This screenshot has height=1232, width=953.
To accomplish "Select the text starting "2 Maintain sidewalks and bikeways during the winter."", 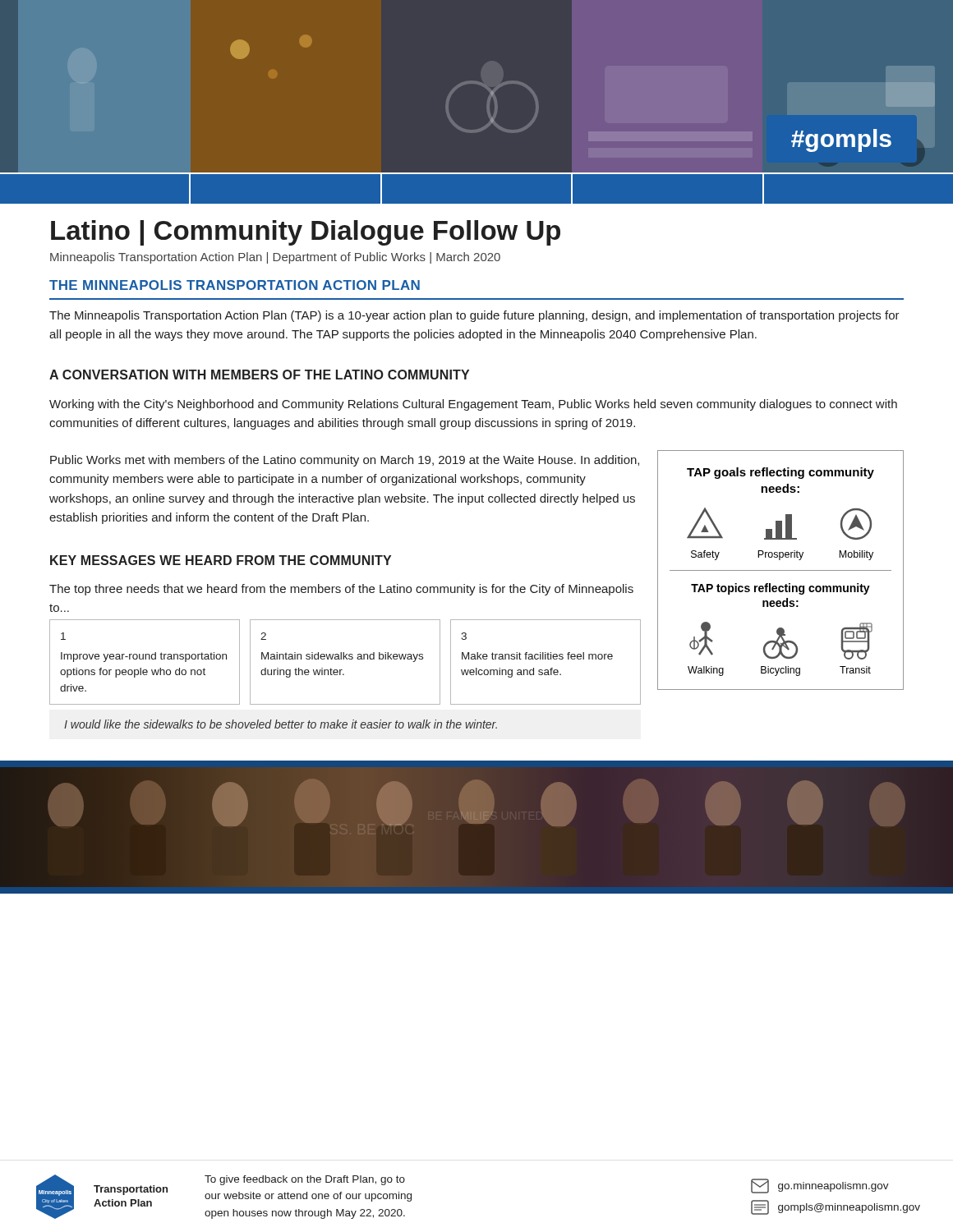I will pyautogui.click(x=345, y=653).
